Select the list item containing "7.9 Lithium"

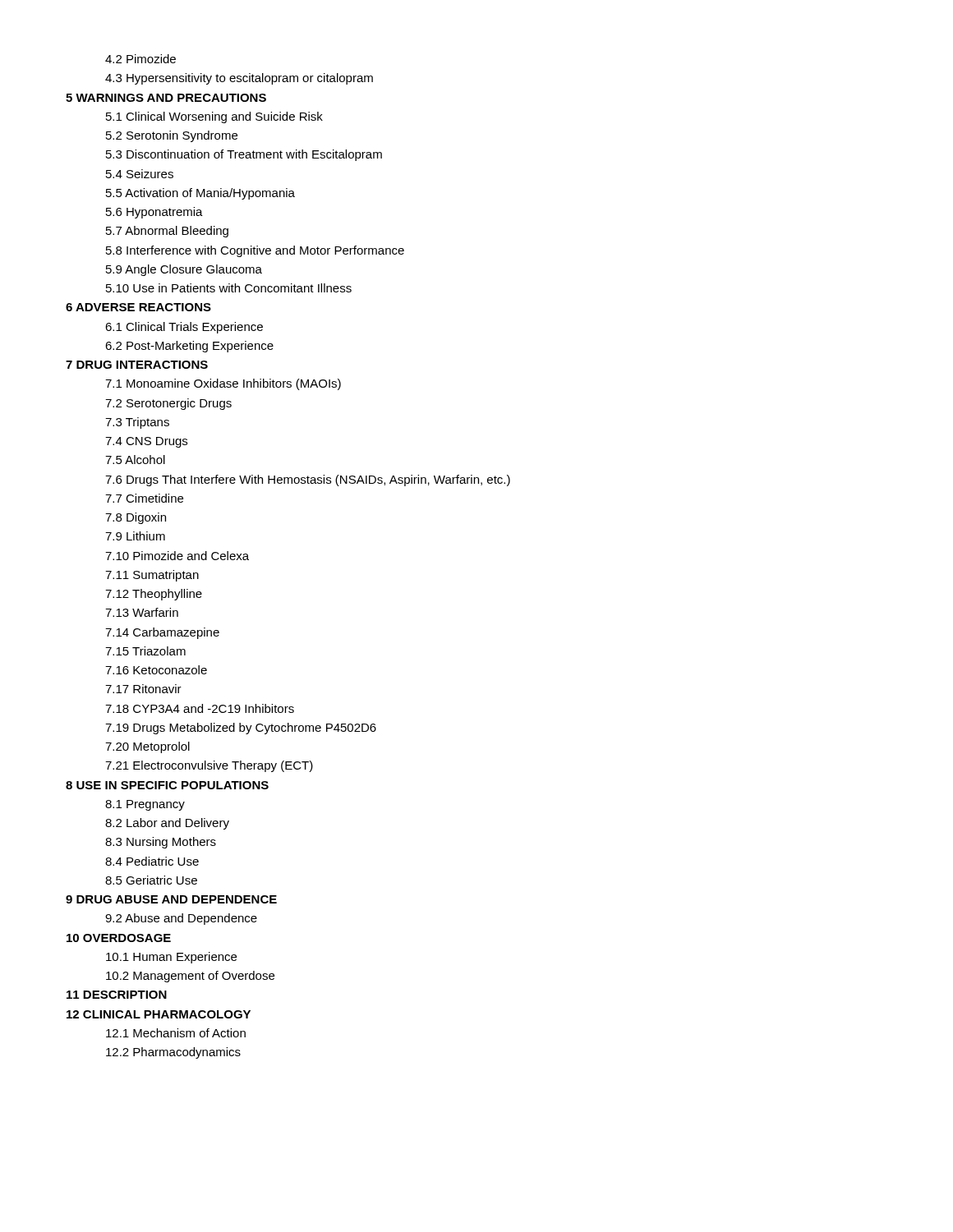[x=135, y=536]
